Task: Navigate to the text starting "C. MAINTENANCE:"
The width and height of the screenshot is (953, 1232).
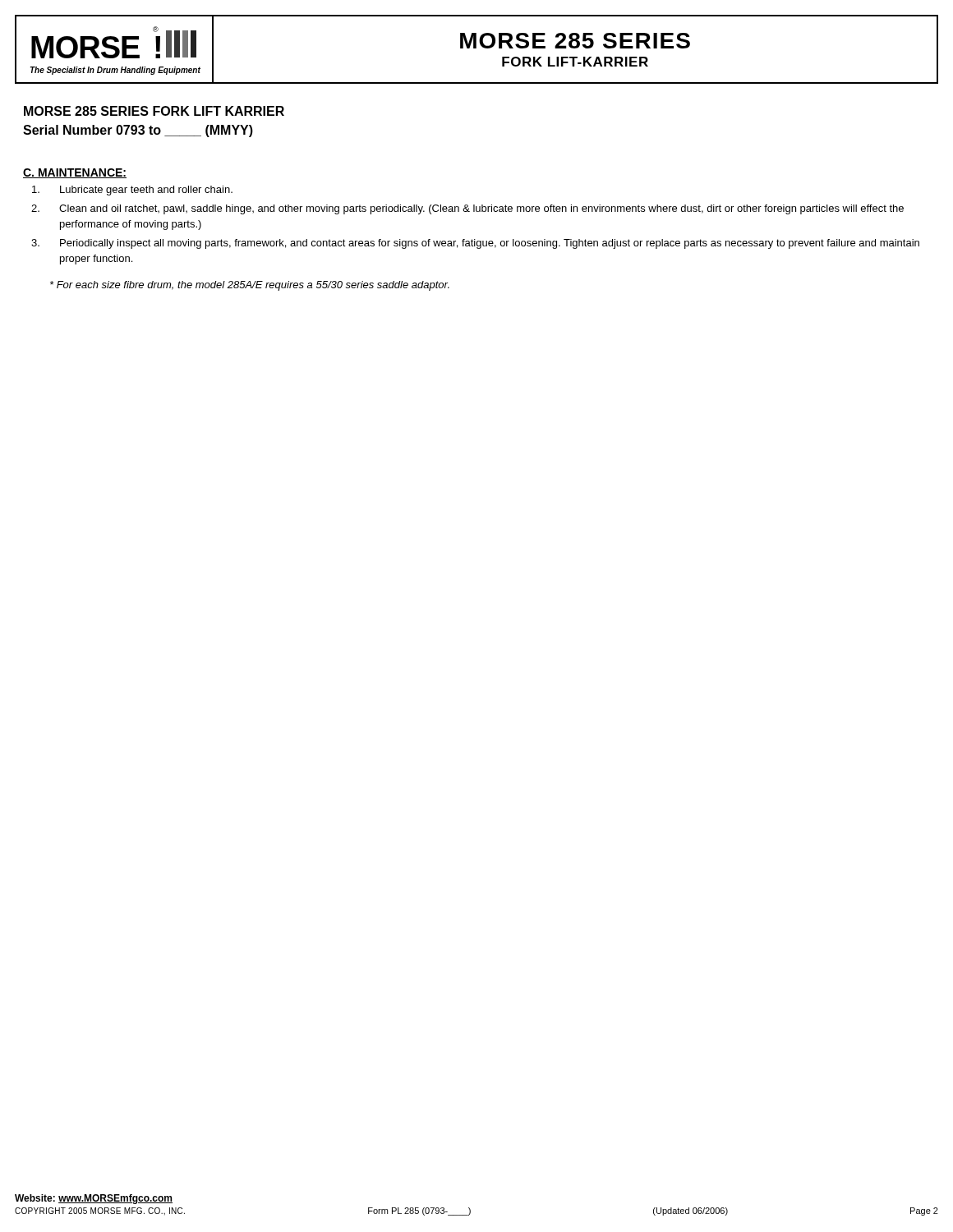Action: [x=75, y=173]
